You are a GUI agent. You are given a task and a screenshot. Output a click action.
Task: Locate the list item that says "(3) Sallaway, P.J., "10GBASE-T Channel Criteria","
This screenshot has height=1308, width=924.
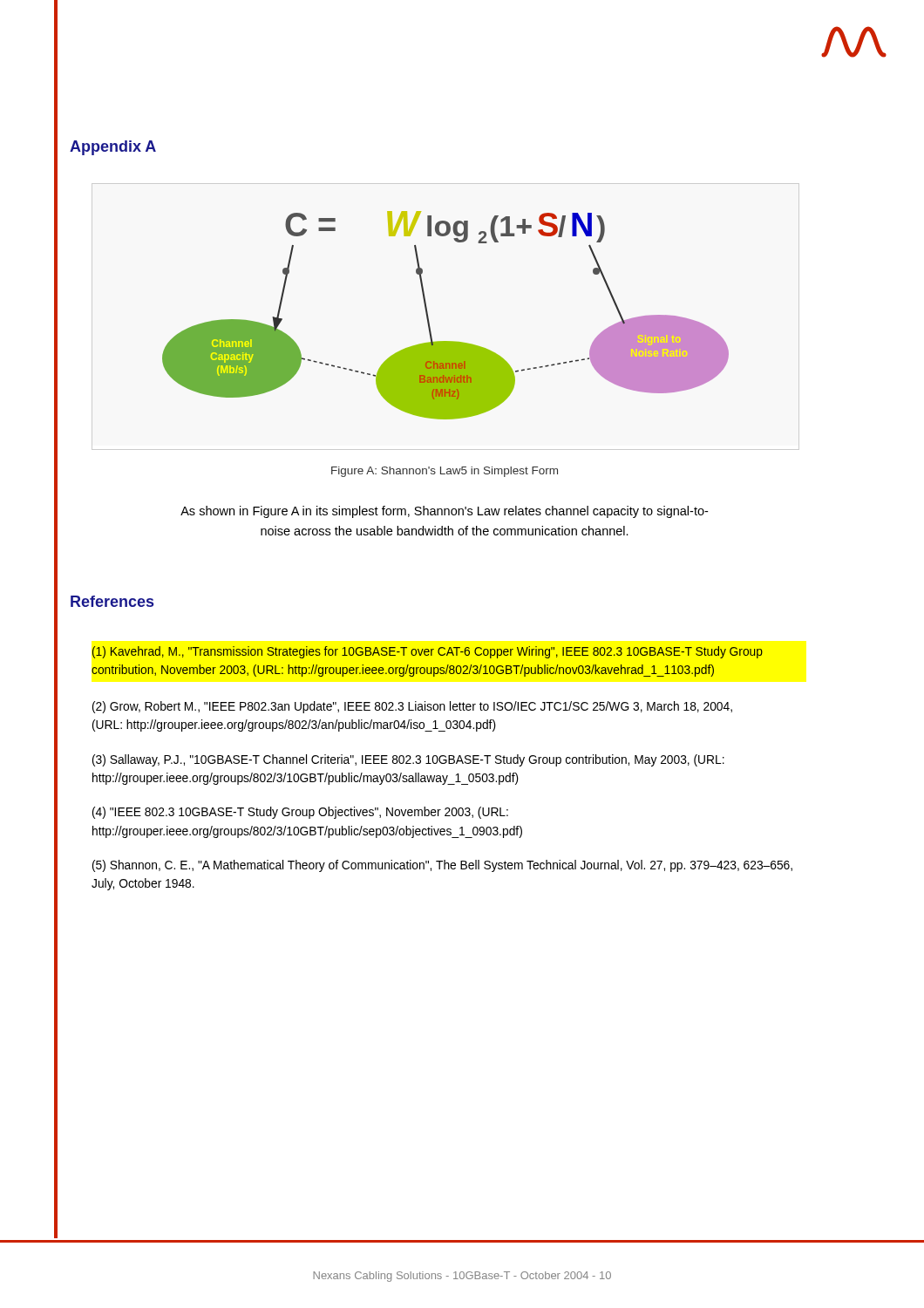coord(408,769)
